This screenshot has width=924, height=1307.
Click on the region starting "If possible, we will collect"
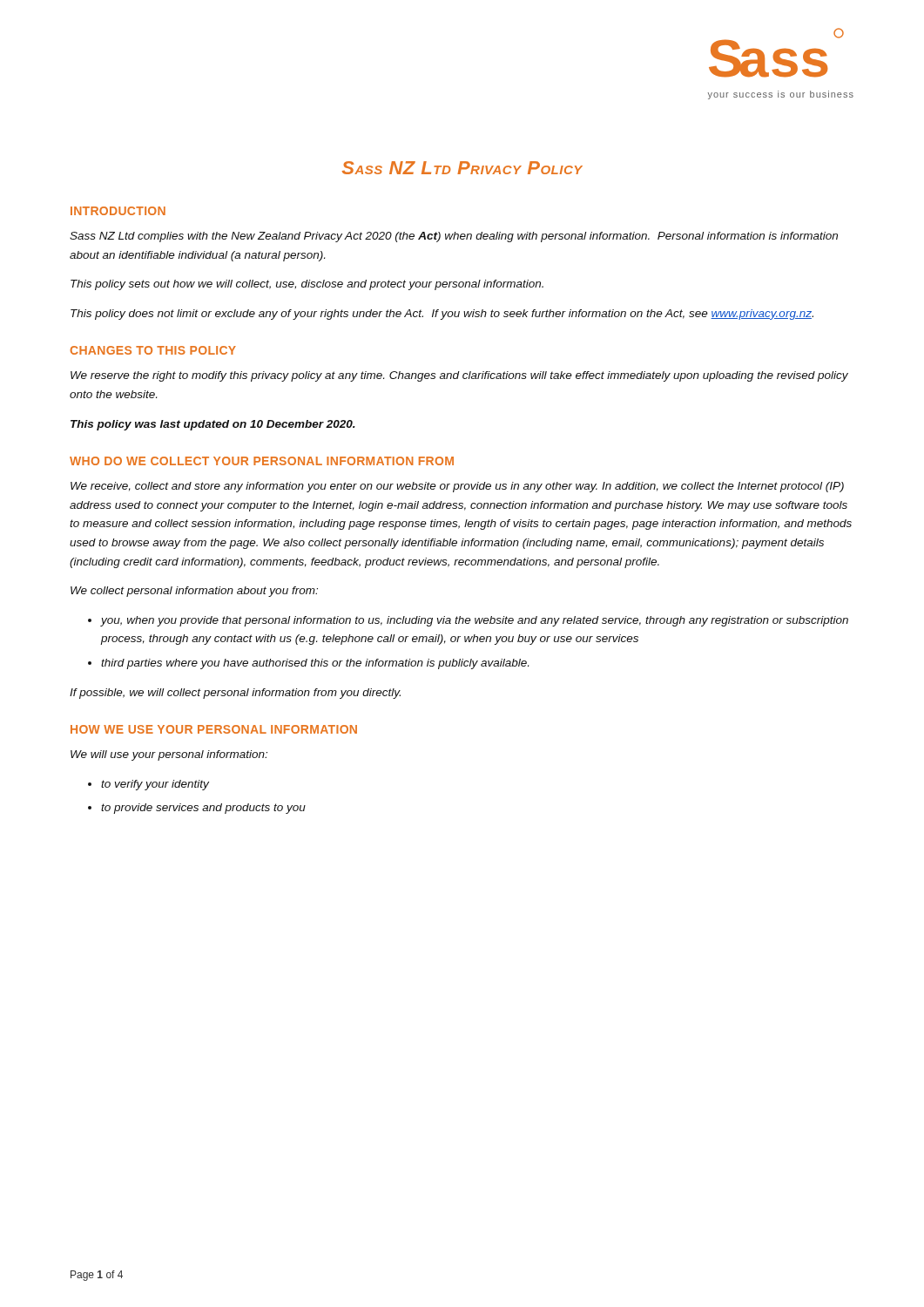[x=236, y=692]
